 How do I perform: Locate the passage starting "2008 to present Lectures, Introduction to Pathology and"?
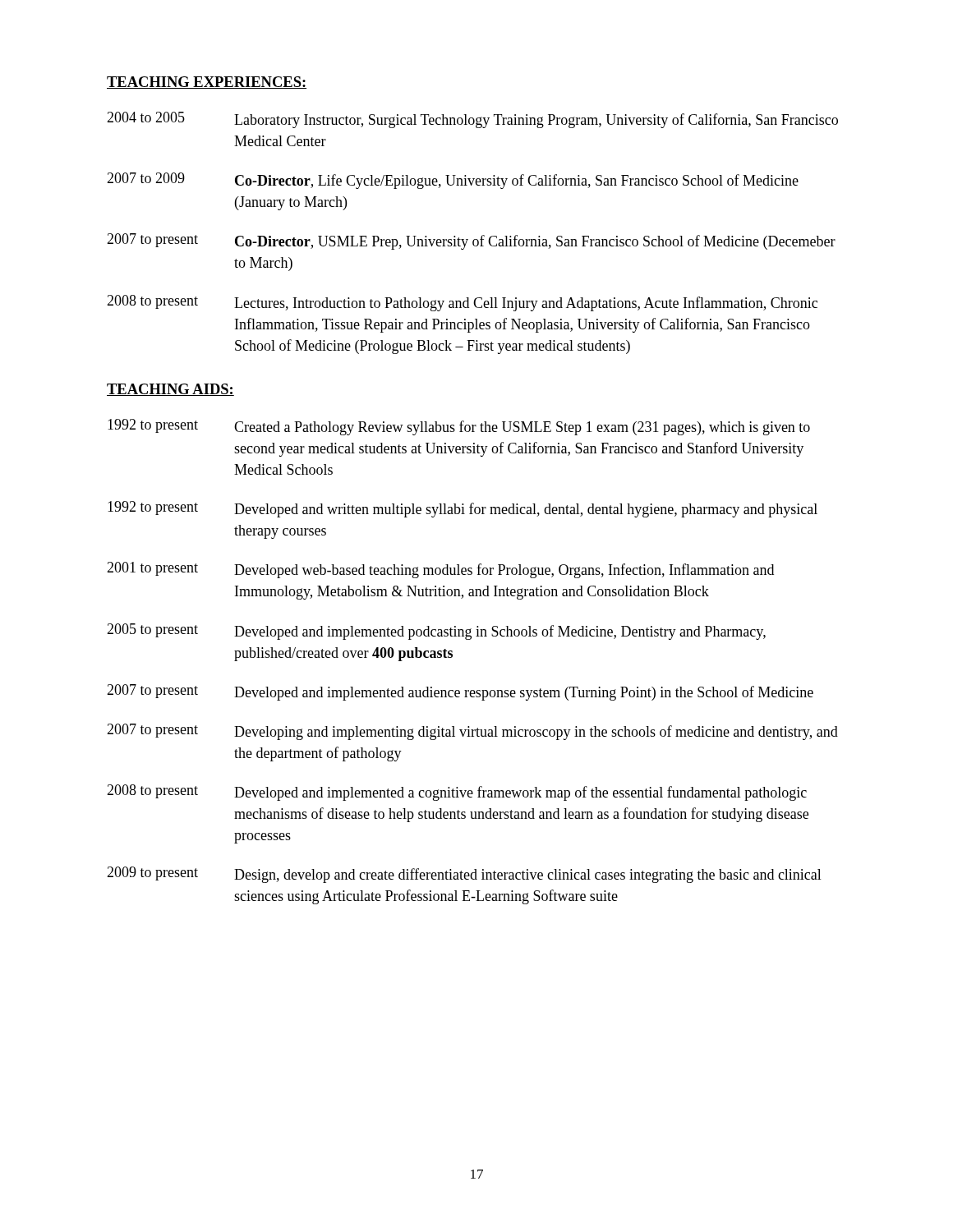pos(476,324)
